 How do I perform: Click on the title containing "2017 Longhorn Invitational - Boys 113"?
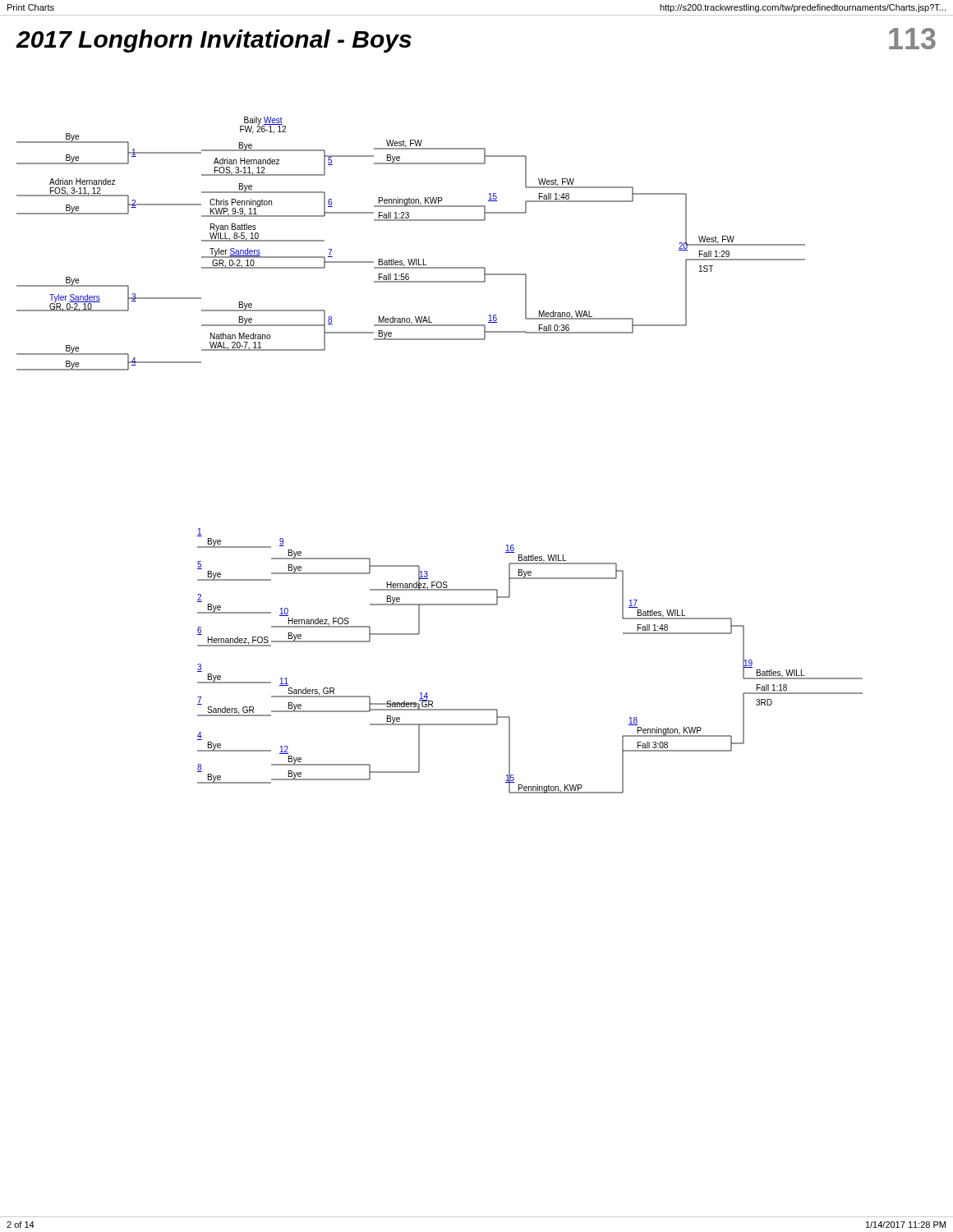point(211,40)
